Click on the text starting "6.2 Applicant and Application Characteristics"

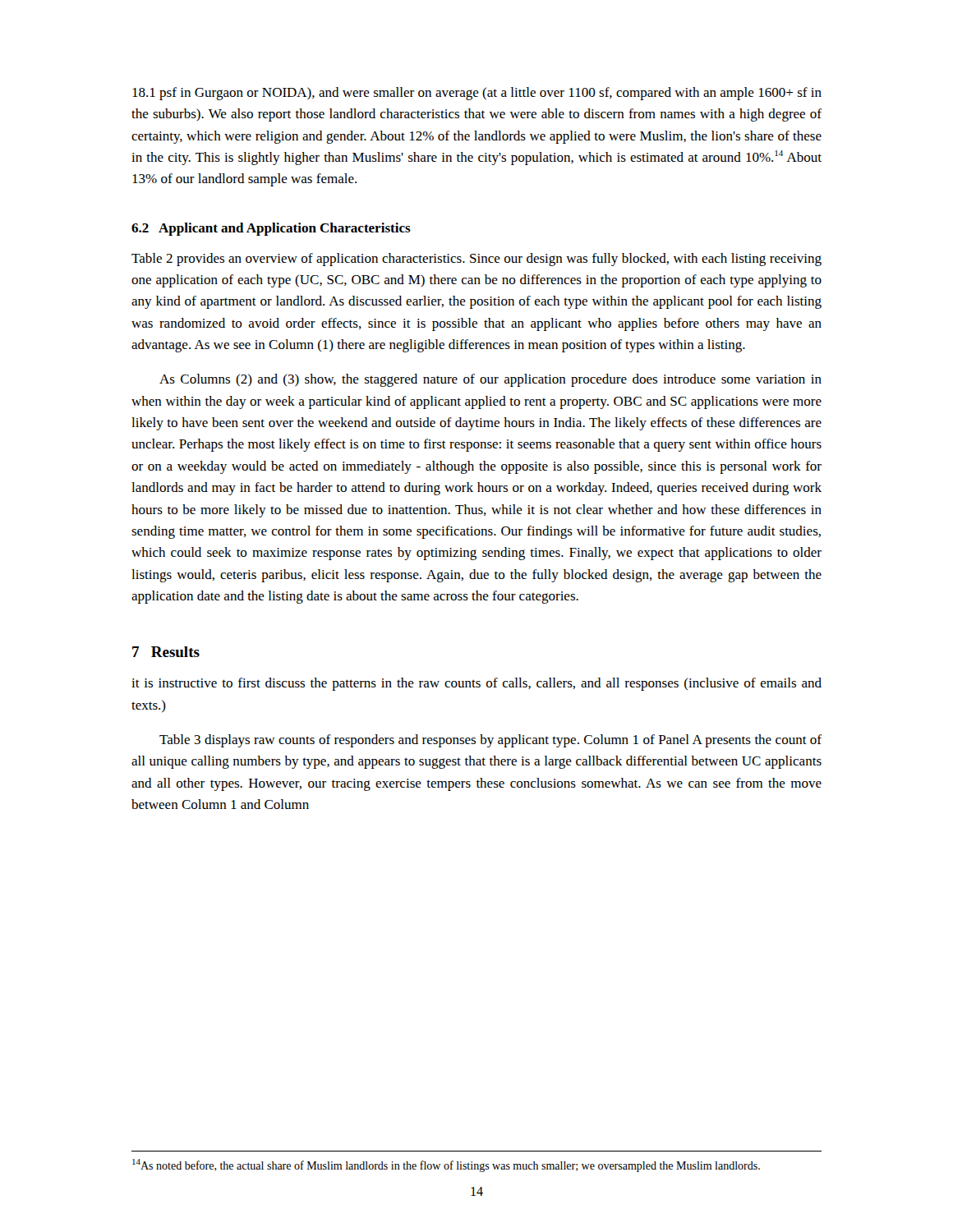271,228
